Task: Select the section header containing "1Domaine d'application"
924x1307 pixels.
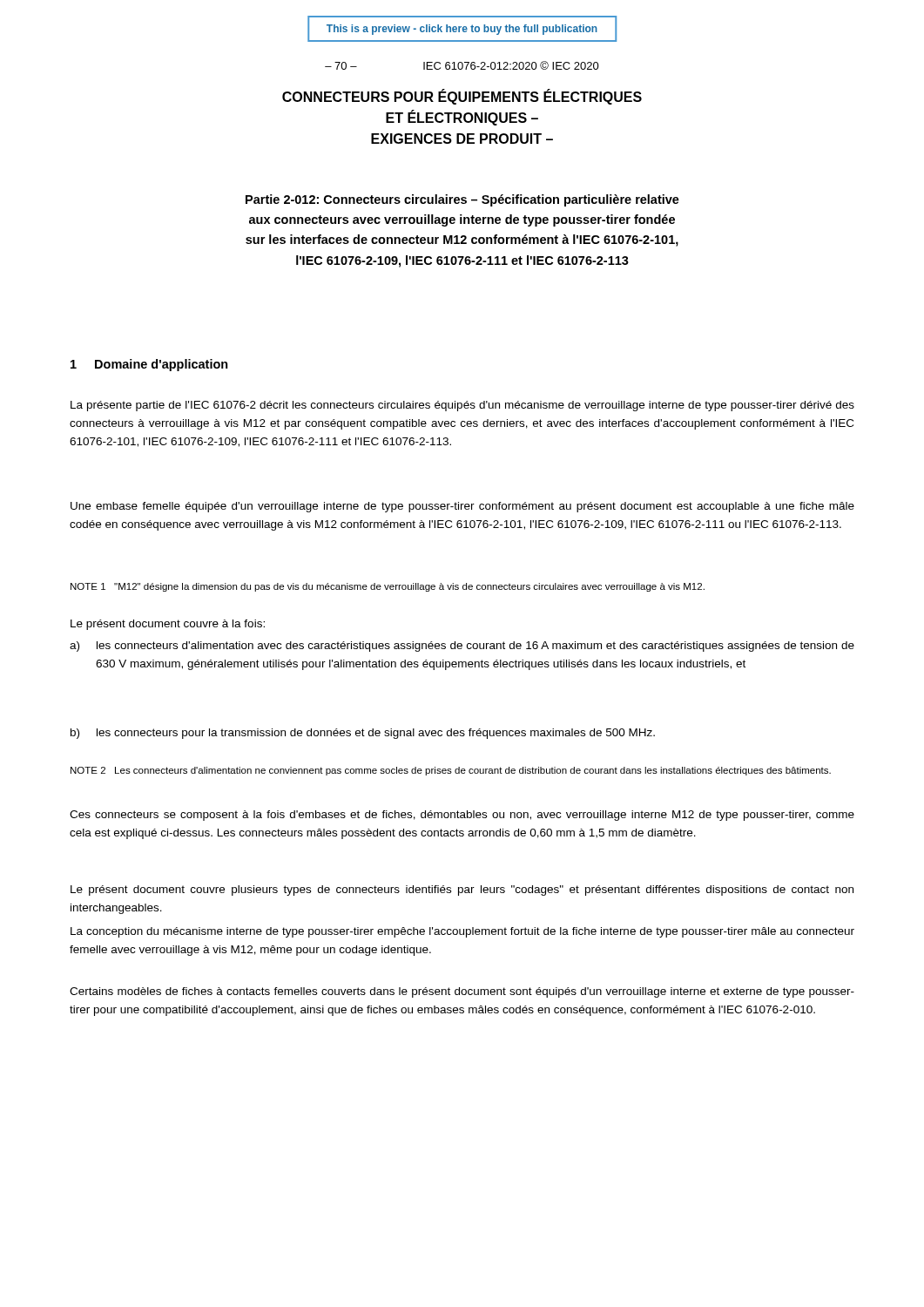Action: tap(149, 364)
